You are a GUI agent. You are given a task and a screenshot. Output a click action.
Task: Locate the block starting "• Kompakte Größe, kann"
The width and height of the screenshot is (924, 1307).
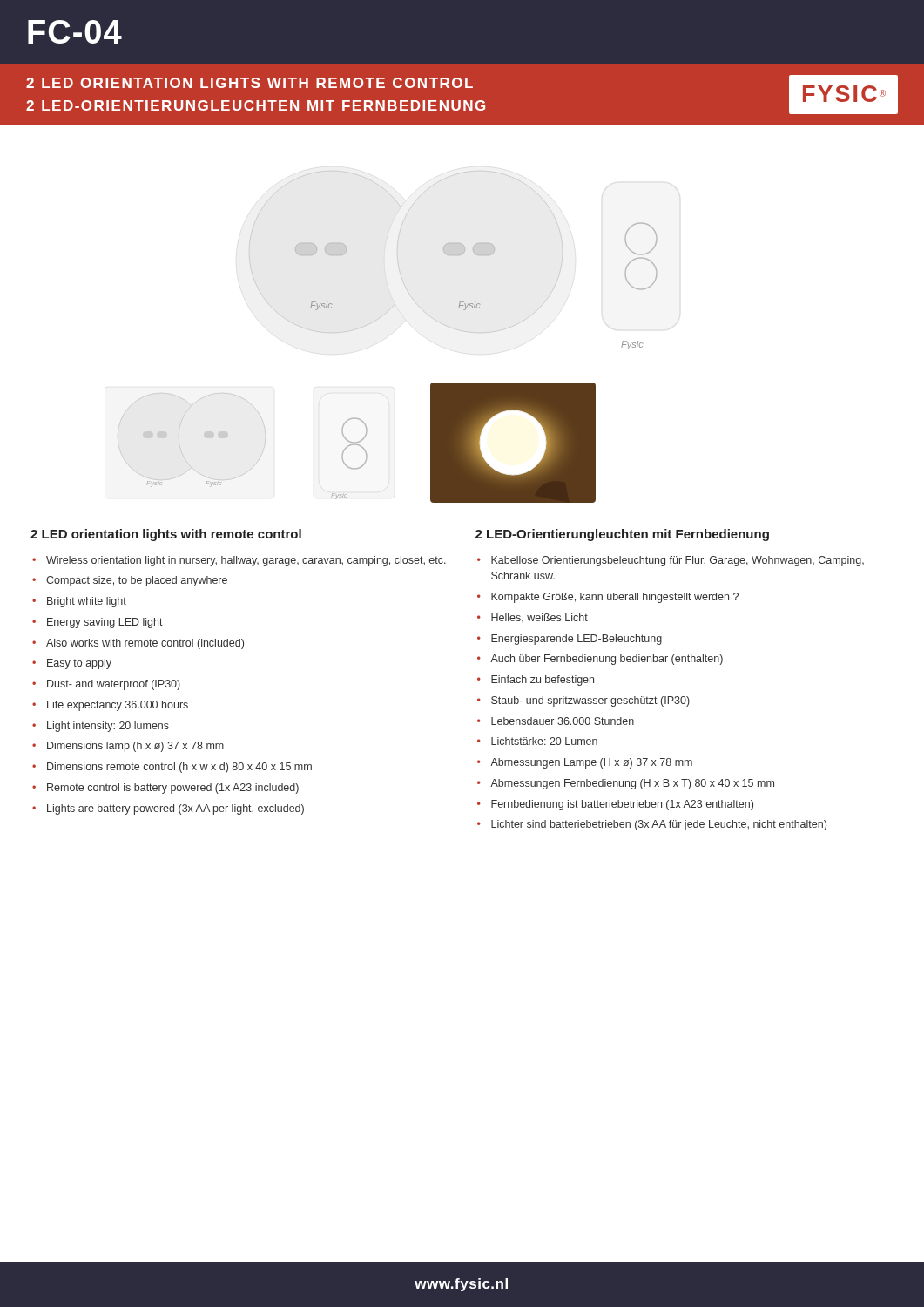pyautogui.click(x=608, y=597)
